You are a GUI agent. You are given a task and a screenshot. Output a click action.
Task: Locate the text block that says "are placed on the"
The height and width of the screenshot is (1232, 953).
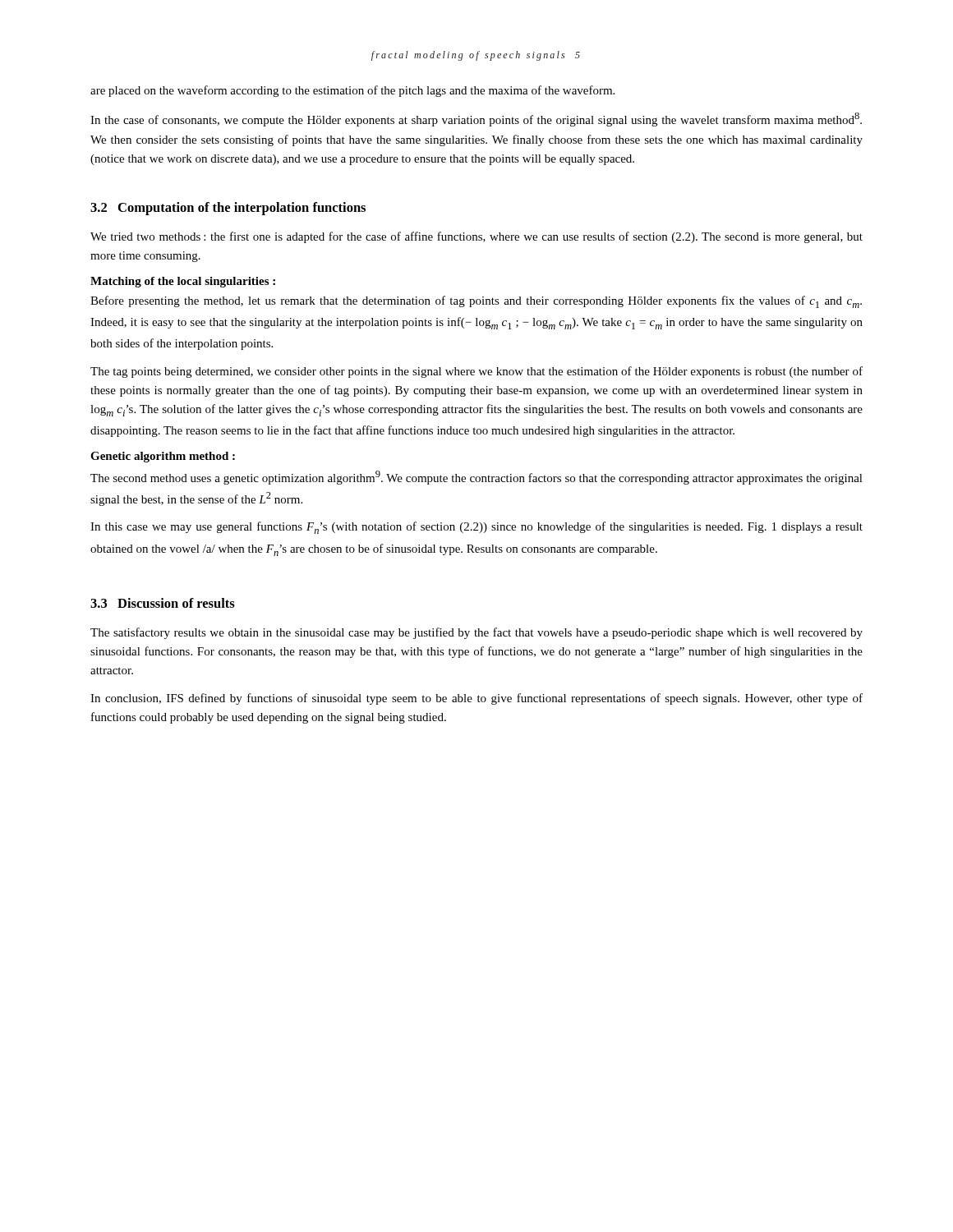tap(353, 90)
